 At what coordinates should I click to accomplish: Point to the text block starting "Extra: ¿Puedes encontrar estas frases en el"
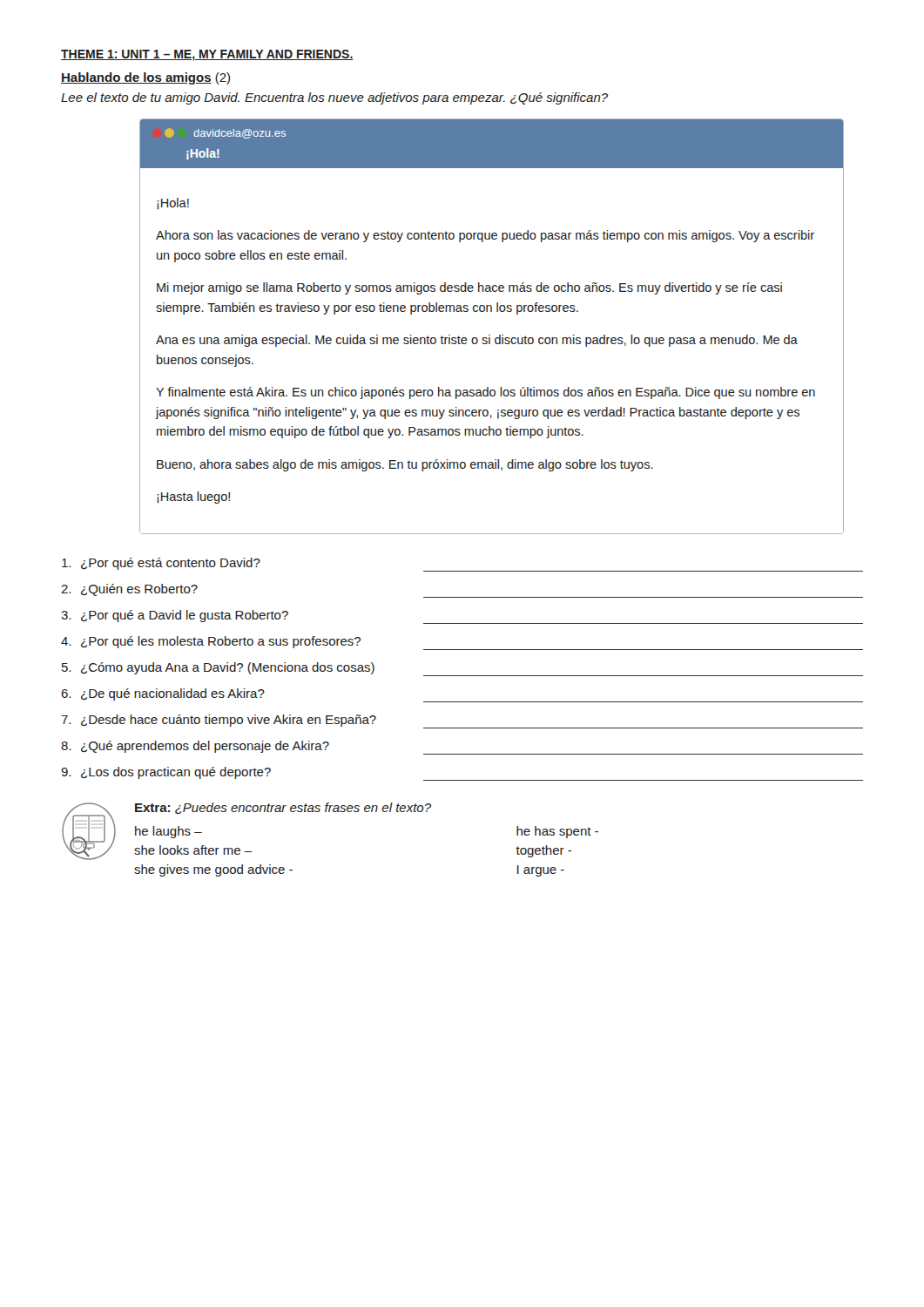[196, 833]
